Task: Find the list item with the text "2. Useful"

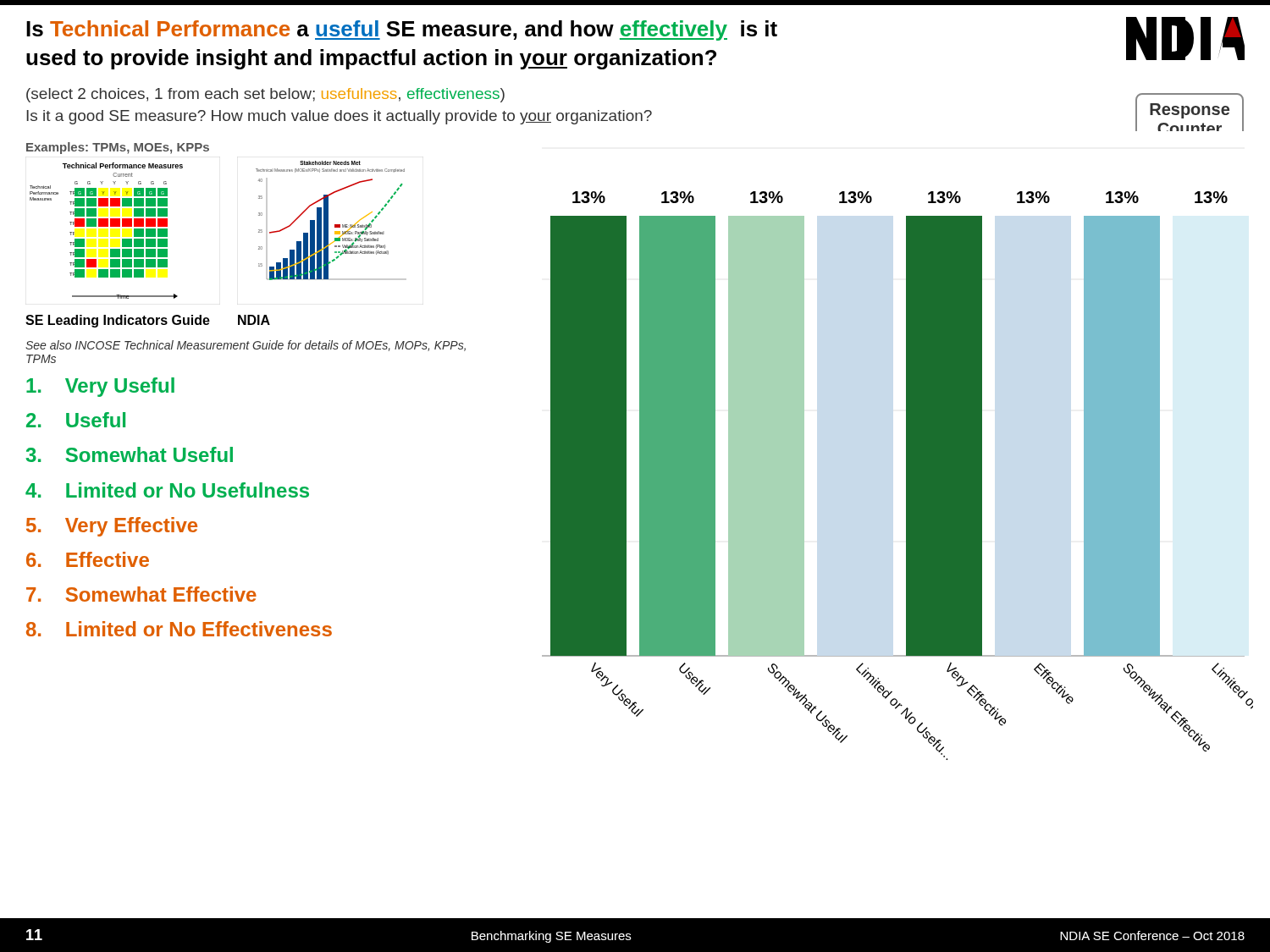Action: (76, 420)
